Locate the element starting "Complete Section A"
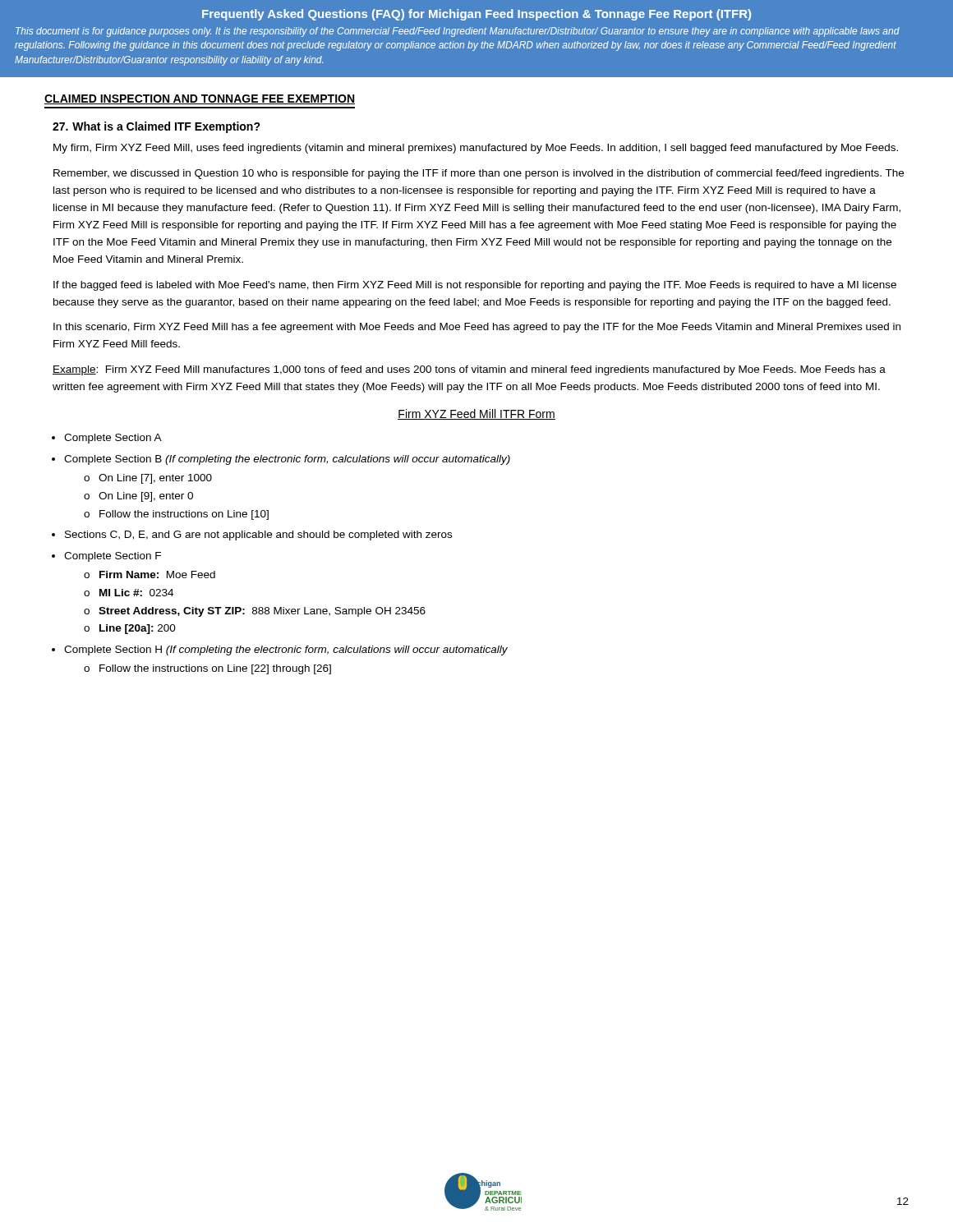 (x=113, y=437)
